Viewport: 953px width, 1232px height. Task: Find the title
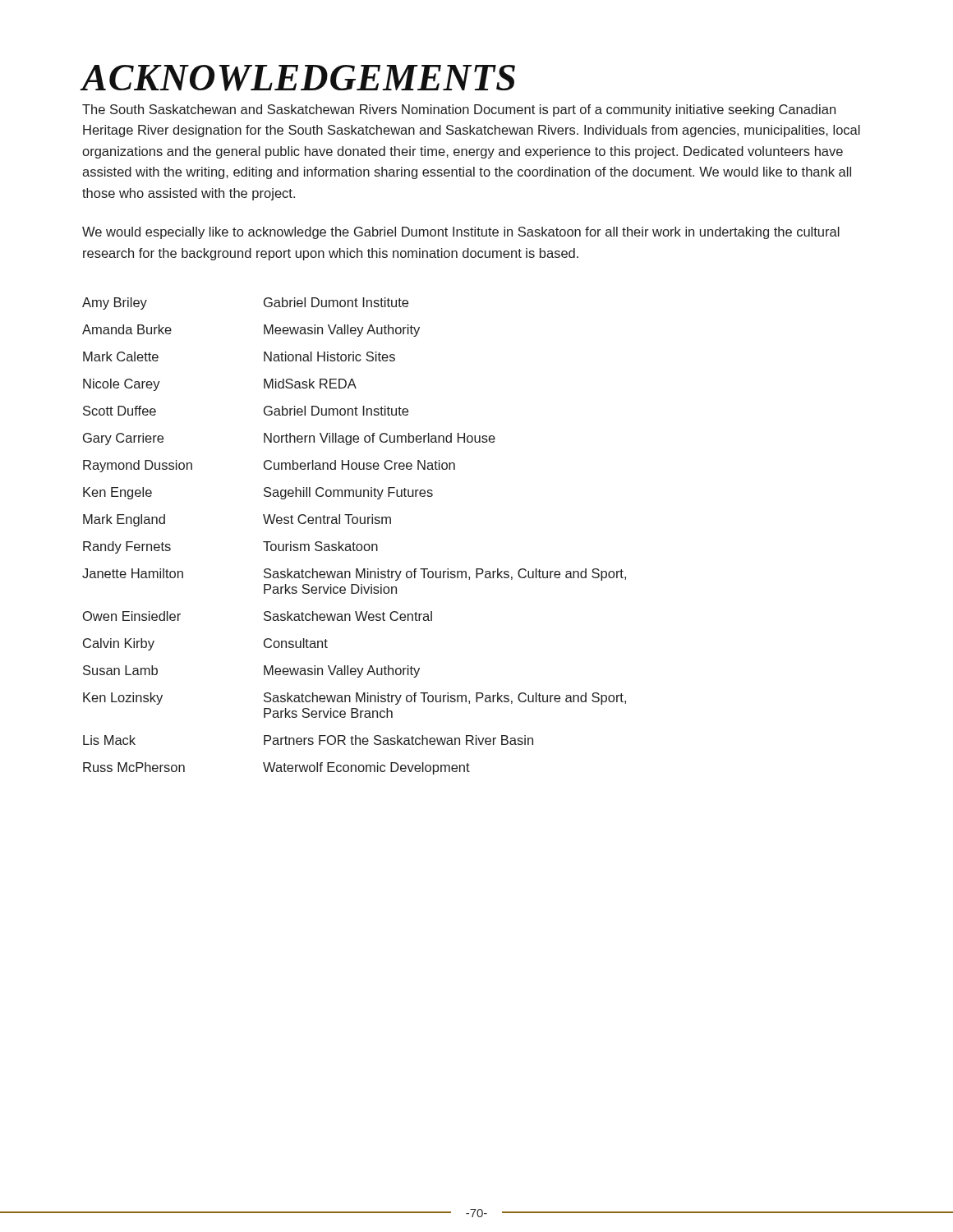(x=300, y=78)
